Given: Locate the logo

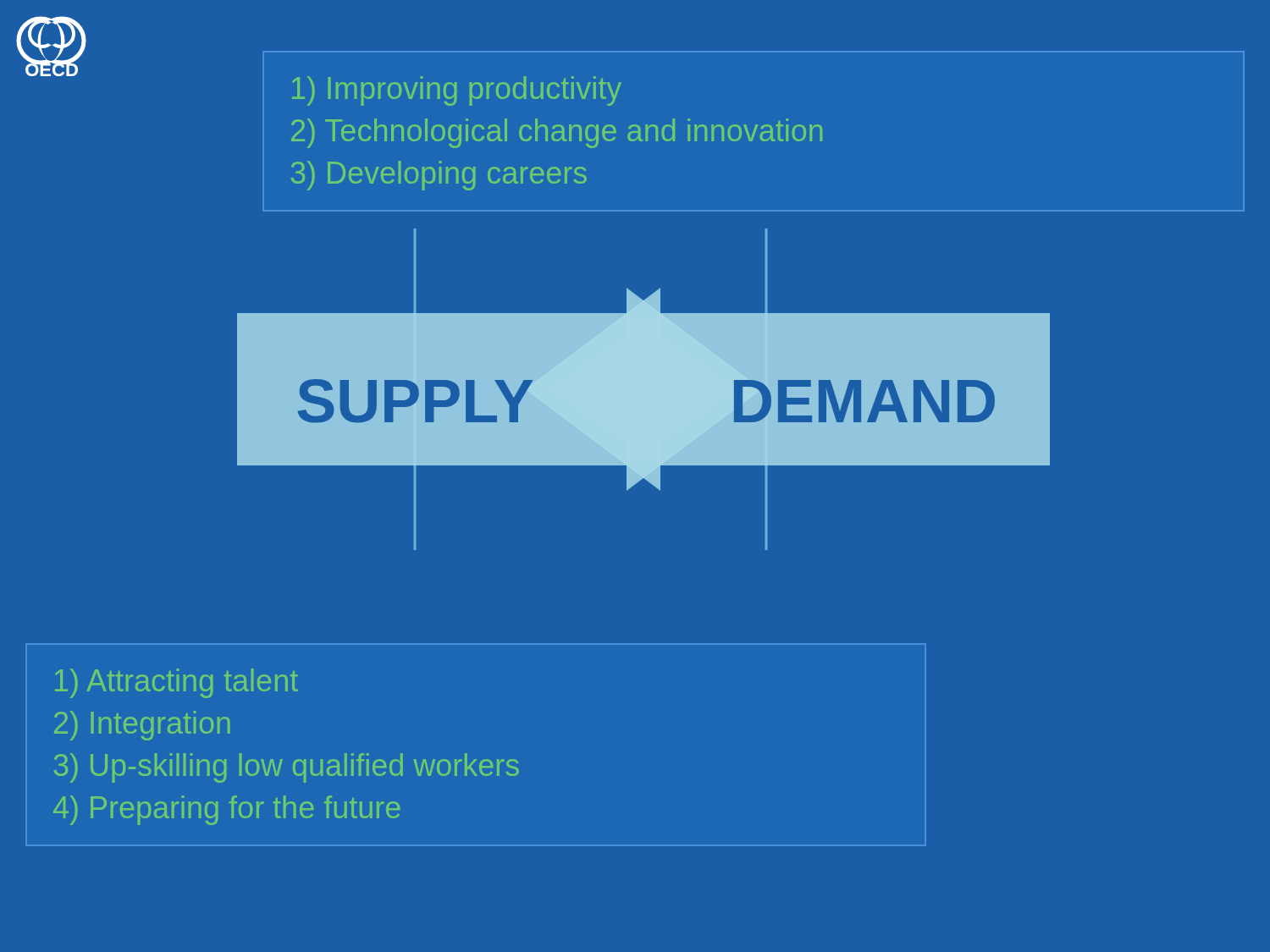Looking at the screenshot, I should pyautogui.click(x=66, y=58).
